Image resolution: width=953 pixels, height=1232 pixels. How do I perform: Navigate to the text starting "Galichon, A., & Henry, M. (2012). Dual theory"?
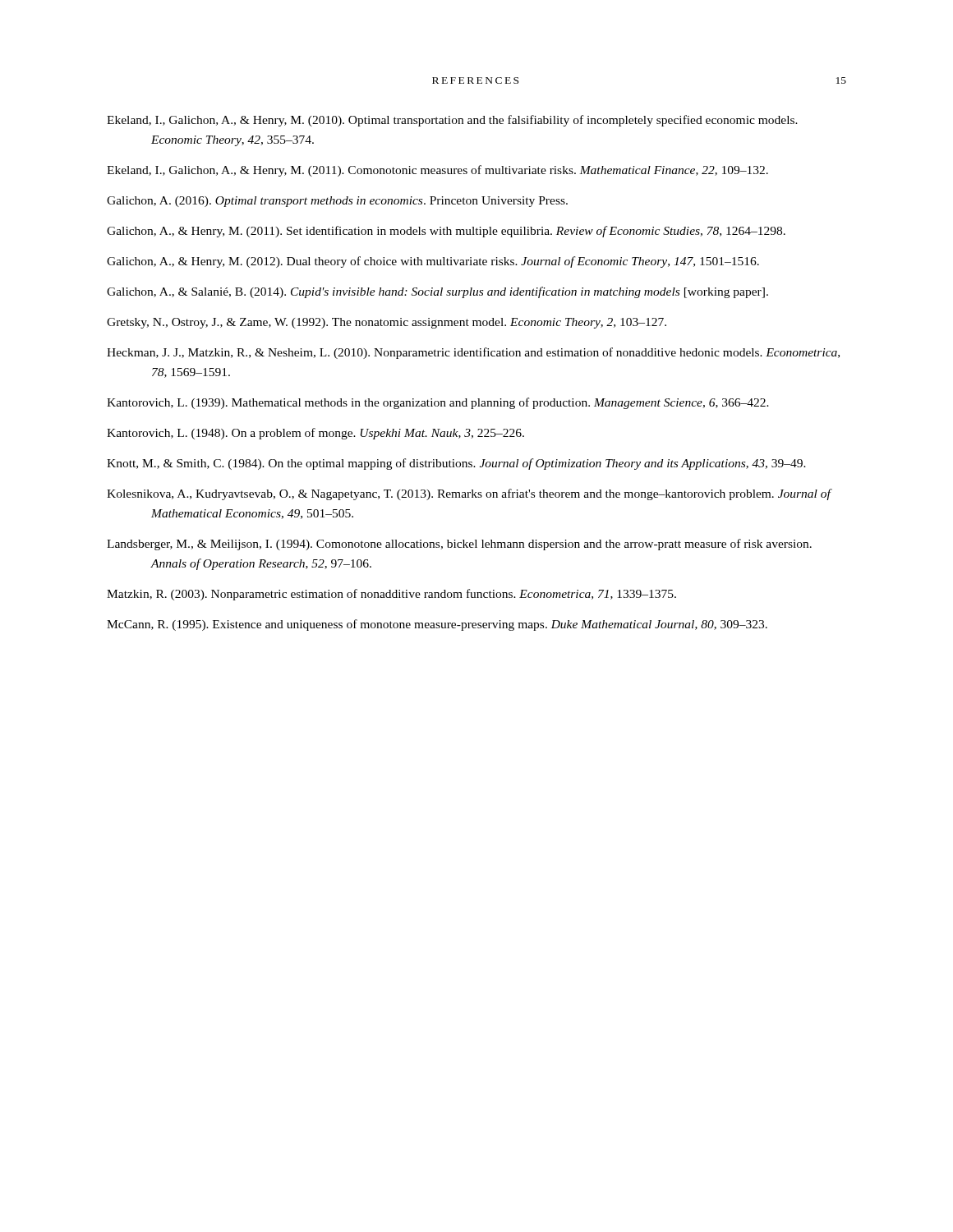tap(433, 261)
